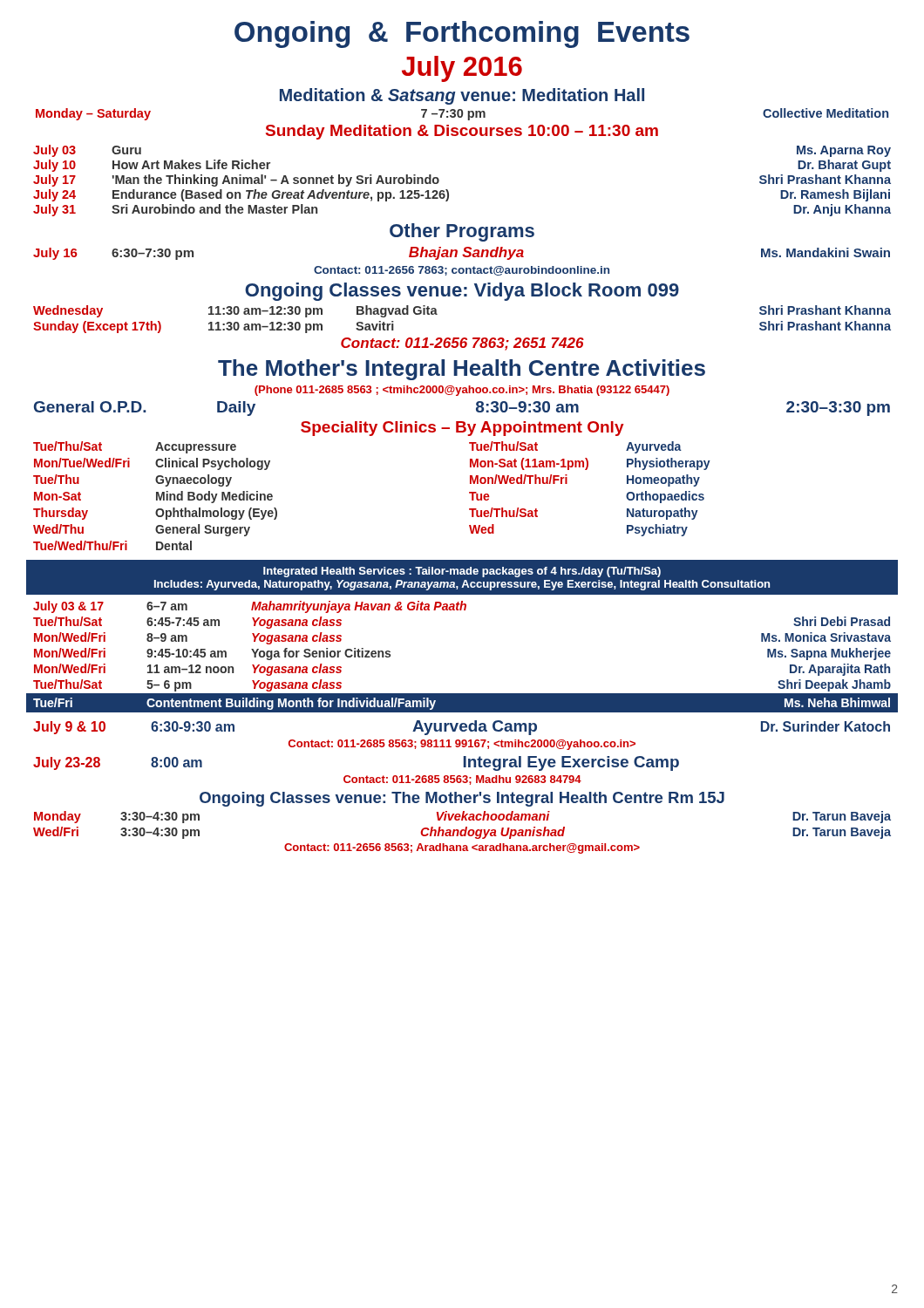
Task: Select the text block starting "(Phone 011-2685 8563 ; ; Mrs. Bhatia (93122"
Action: coord(462,390)
